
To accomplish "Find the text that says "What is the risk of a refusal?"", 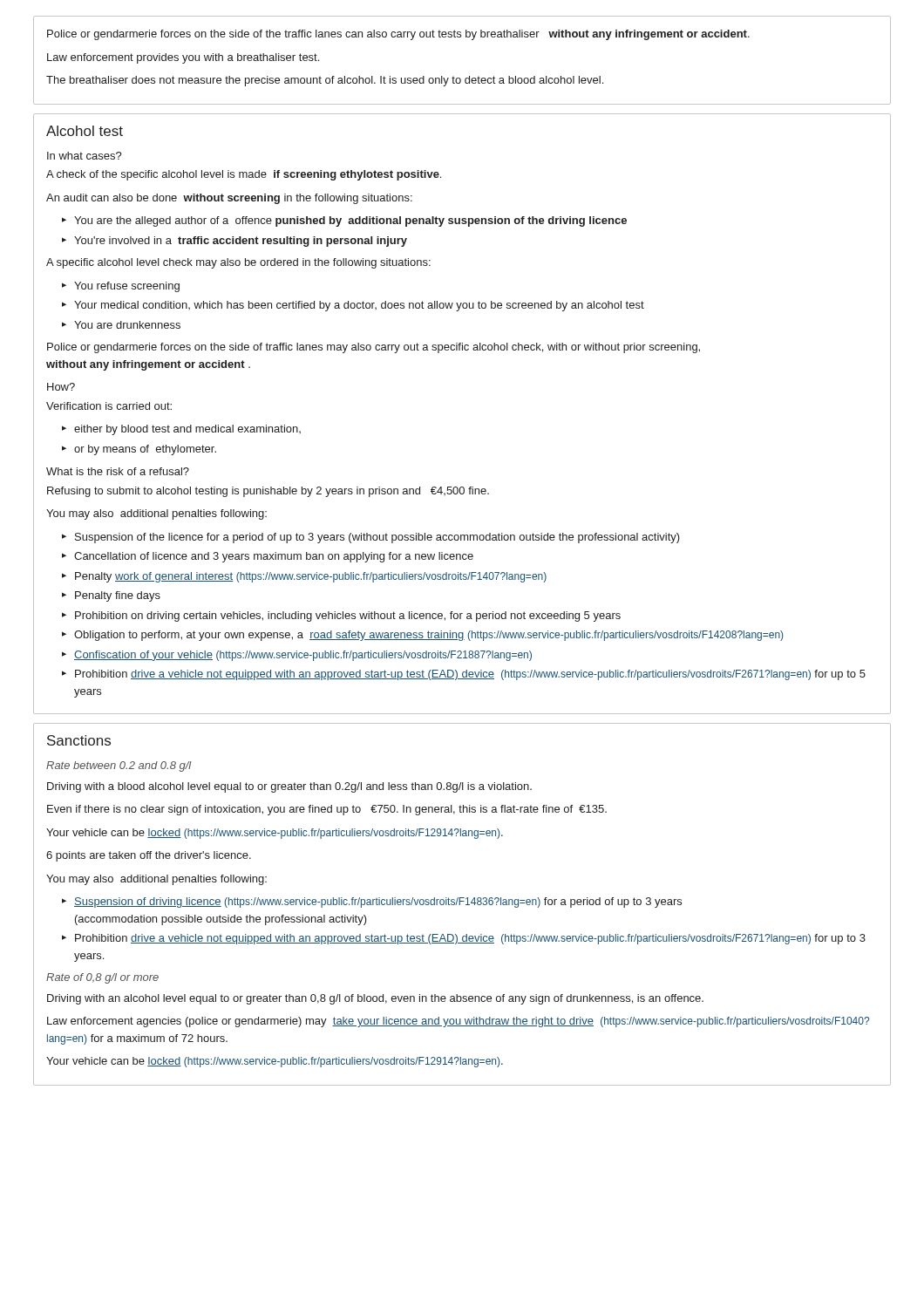I will (118, 471).
